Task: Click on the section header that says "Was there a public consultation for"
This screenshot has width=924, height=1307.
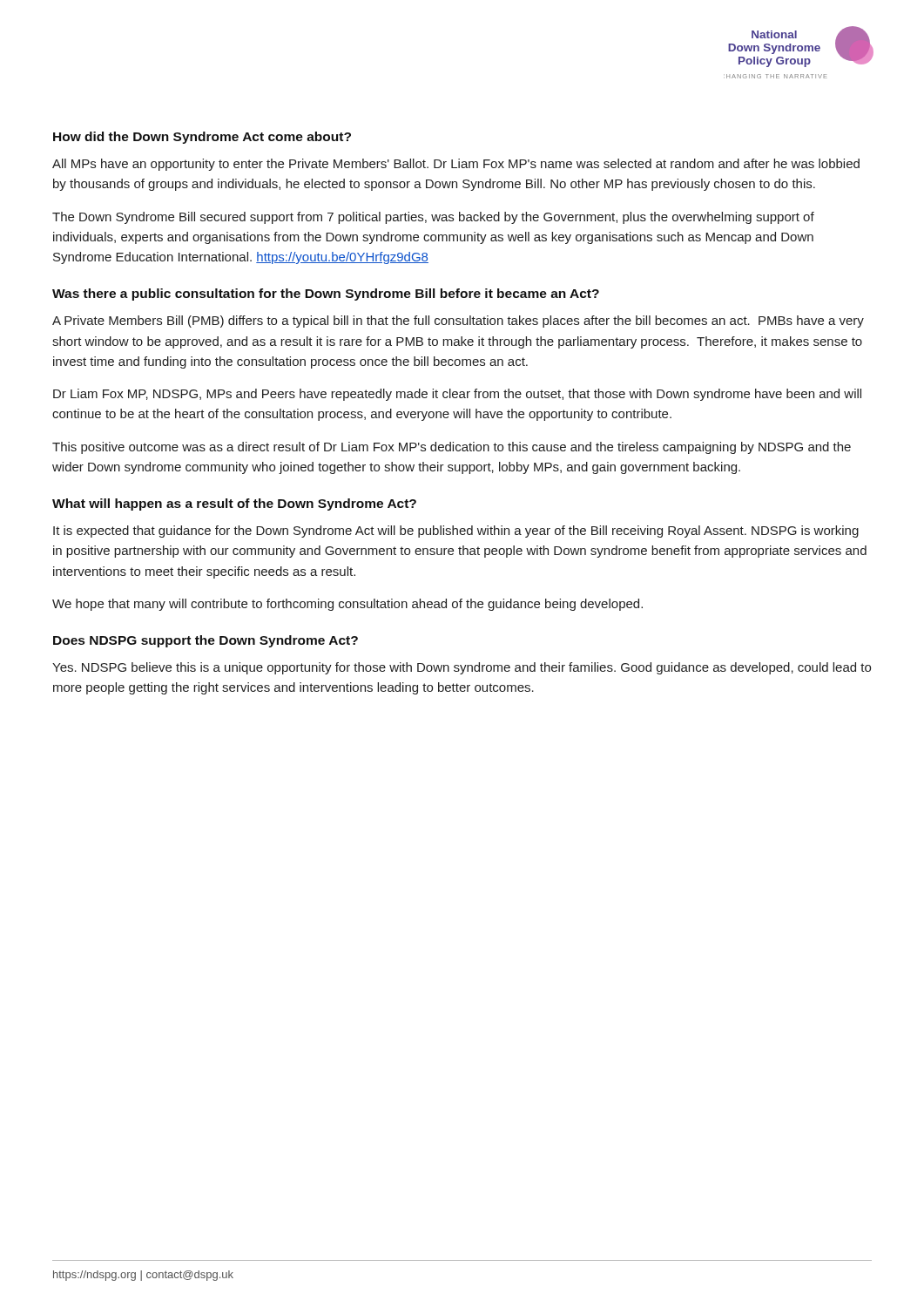Action: coord(326,293)
